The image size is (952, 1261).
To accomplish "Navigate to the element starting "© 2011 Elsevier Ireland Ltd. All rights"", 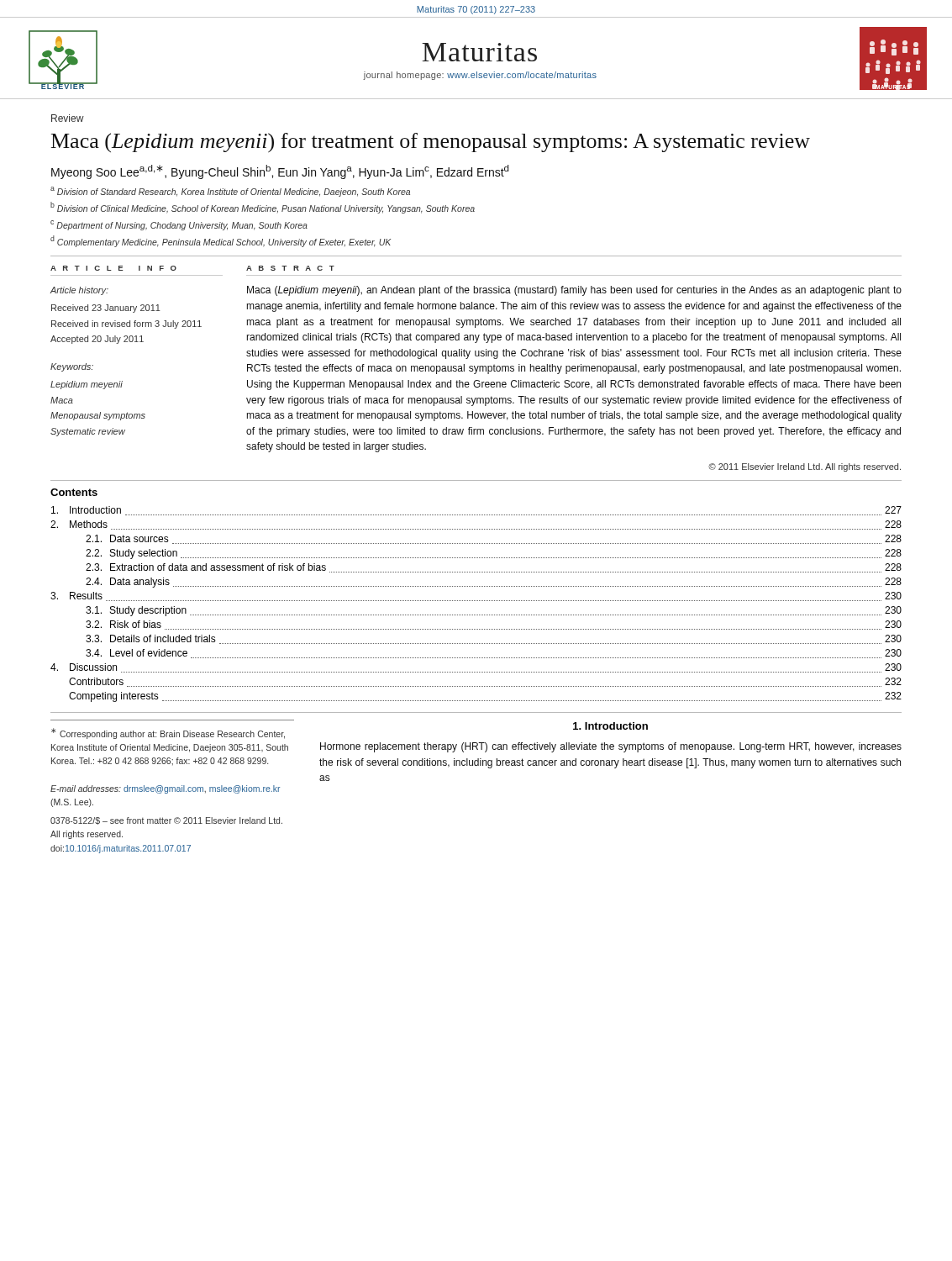I will [x=805, y=467].
